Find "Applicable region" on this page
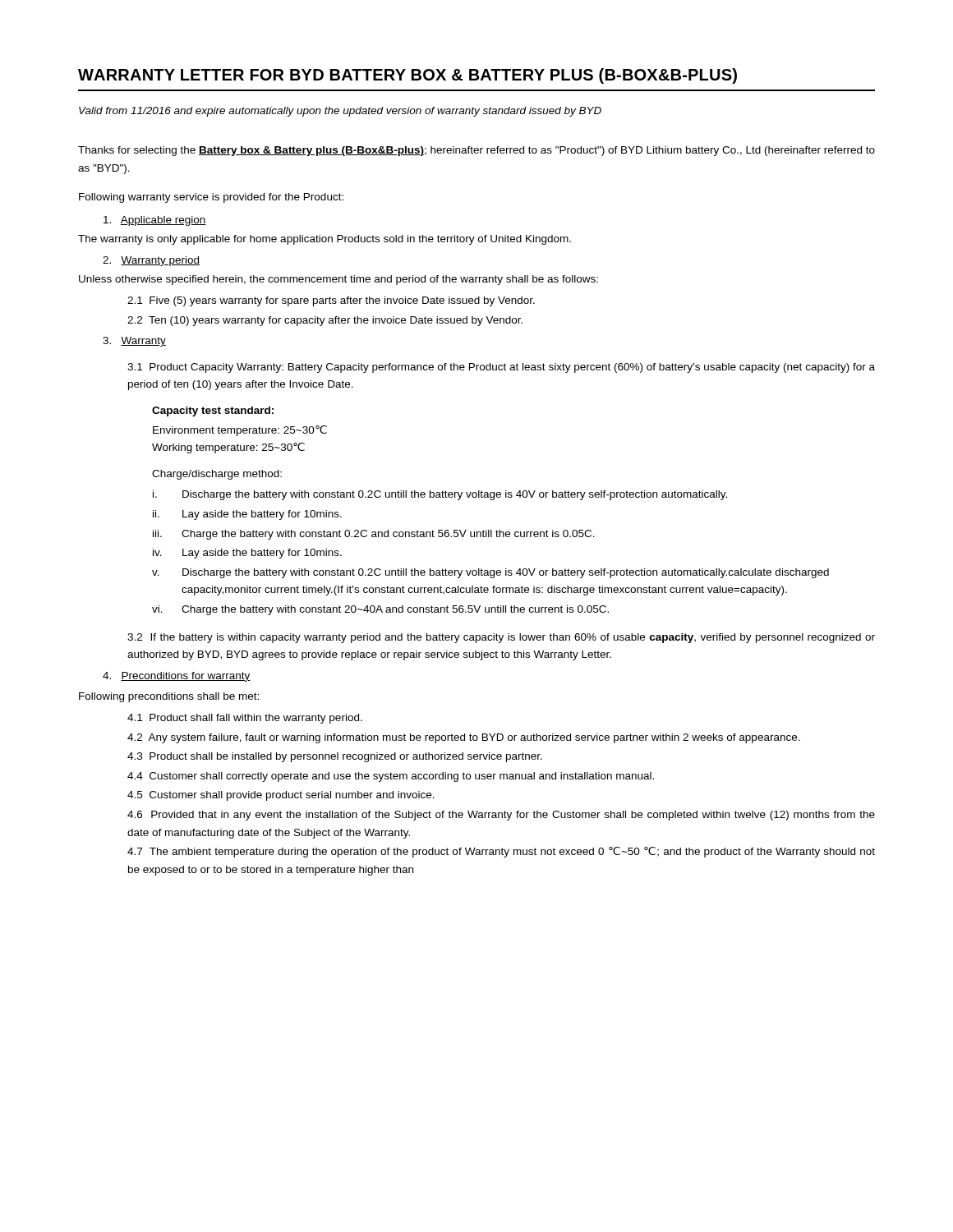 pos(154,219)
